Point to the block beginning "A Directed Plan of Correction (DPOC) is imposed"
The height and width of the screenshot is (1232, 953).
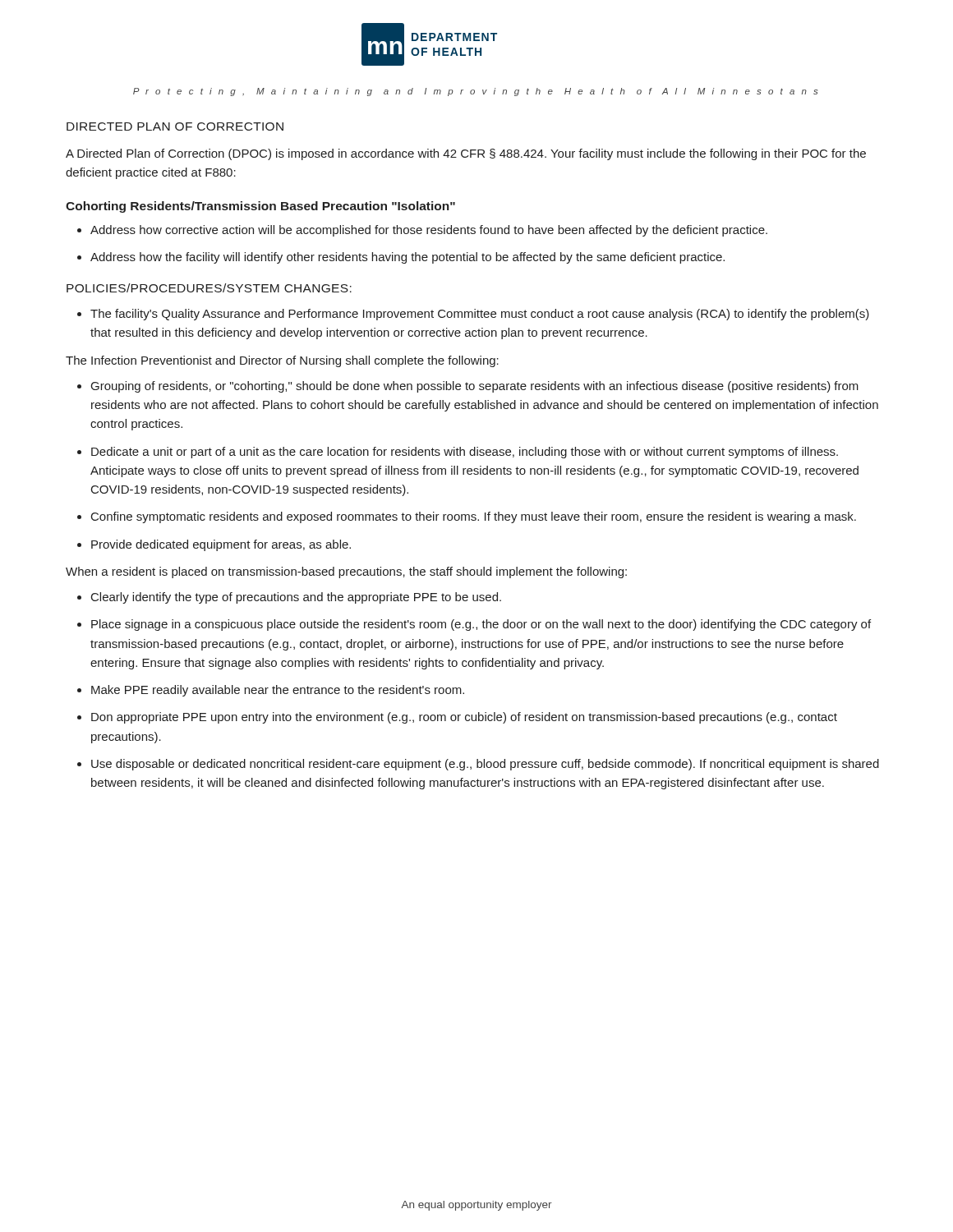[x=466, y=163]
